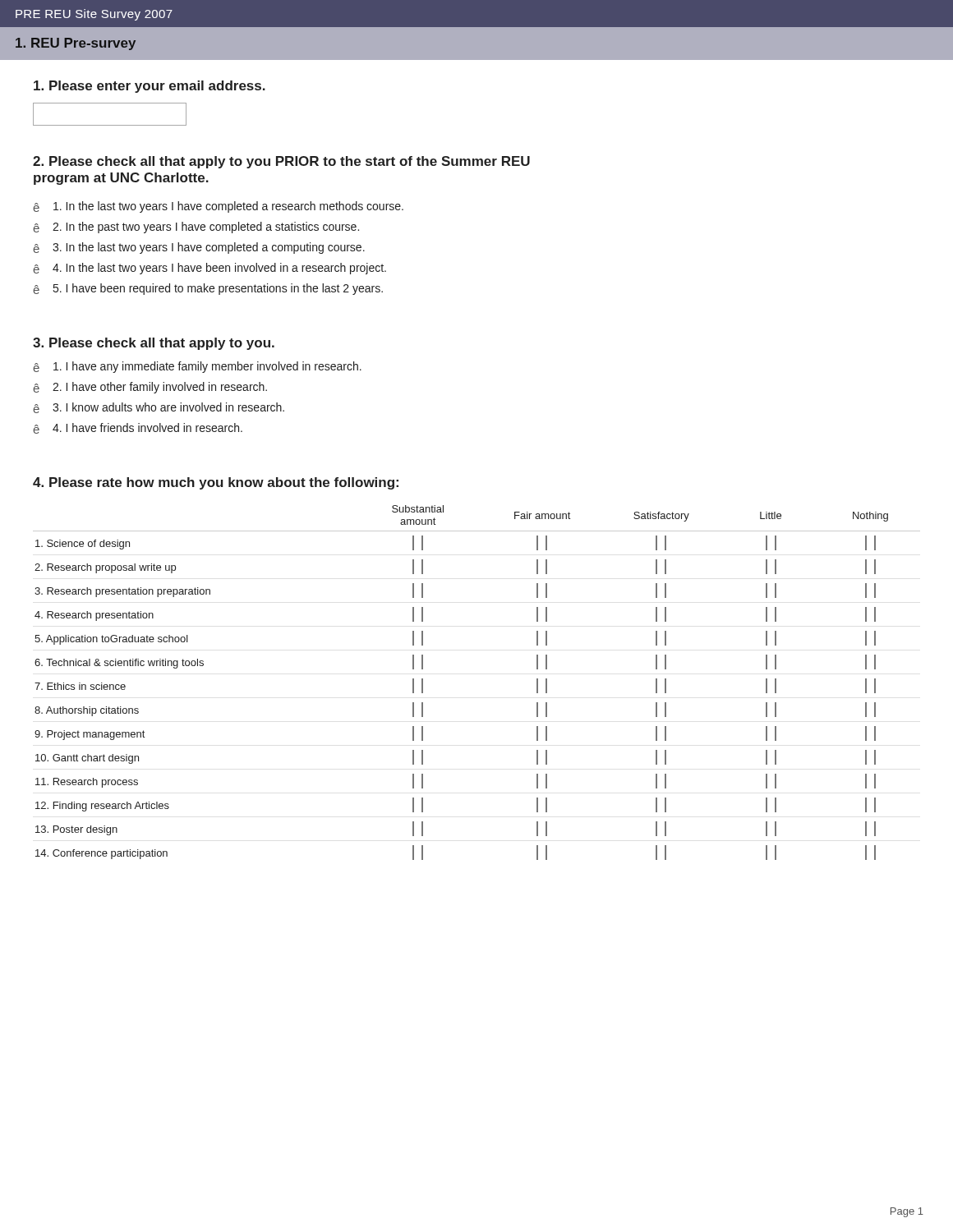The image size is (953, 1232).
Task: Navigate to the text starting "ê 1. I have"
Action: (x=197, y=367)
